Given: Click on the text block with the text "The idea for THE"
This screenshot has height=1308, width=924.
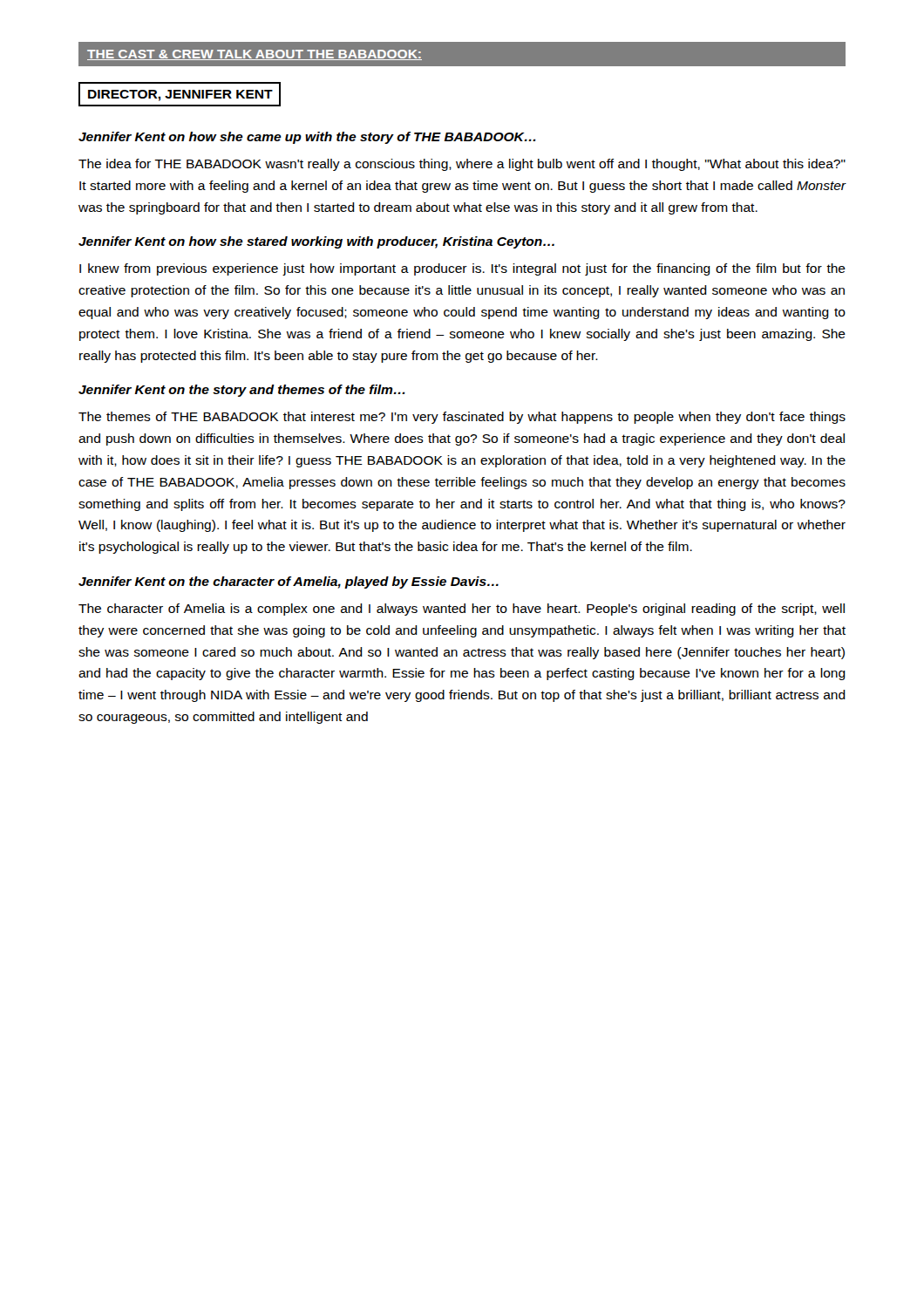Looking at the screenshot, I should click(462, 185).
